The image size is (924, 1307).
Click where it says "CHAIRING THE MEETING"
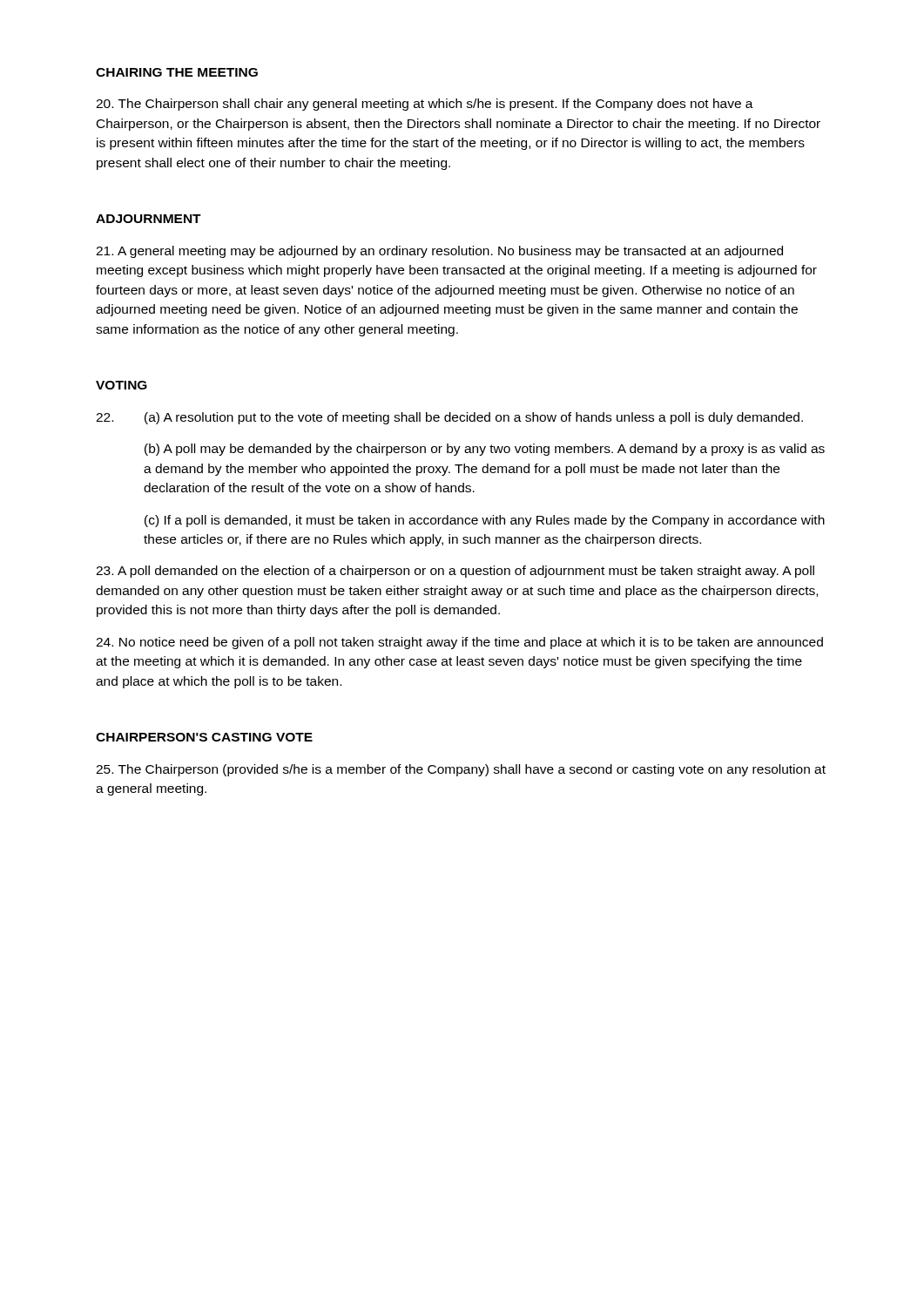177,72
